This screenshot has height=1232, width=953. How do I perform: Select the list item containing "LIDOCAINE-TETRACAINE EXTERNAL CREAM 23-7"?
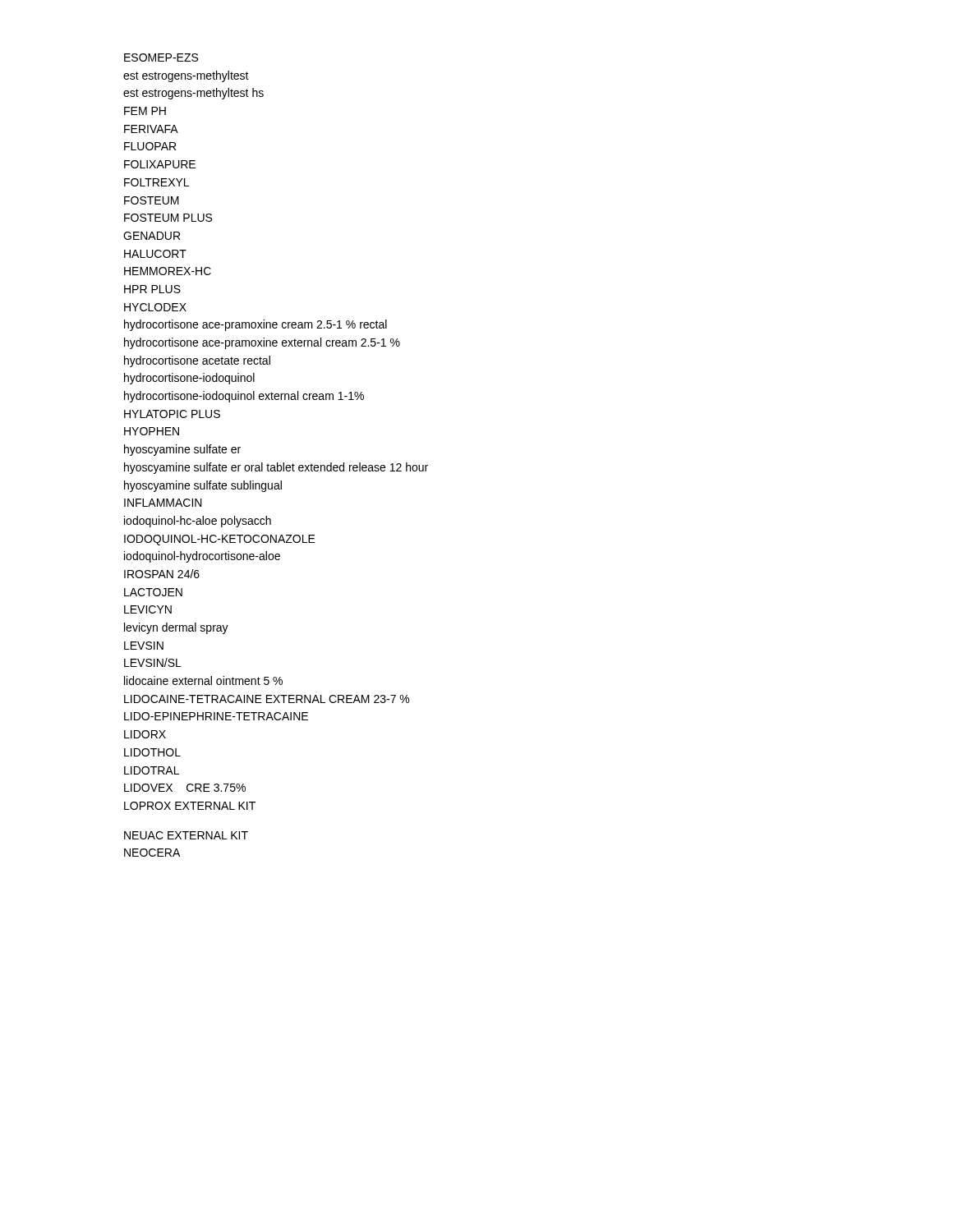point(267,699)
